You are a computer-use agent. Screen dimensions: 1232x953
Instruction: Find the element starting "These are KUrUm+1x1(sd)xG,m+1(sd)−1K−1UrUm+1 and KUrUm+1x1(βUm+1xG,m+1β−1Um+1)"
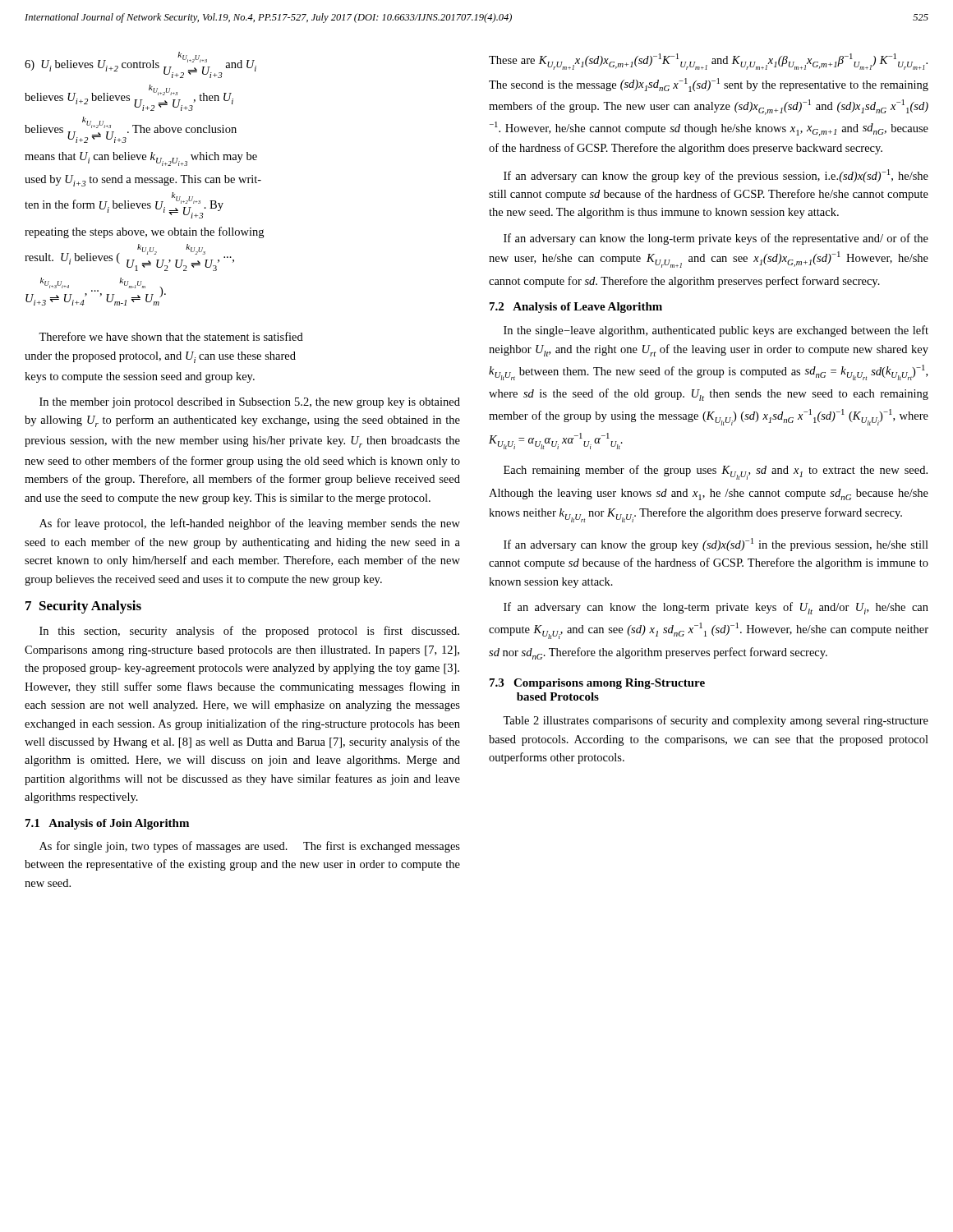point(709,103)
